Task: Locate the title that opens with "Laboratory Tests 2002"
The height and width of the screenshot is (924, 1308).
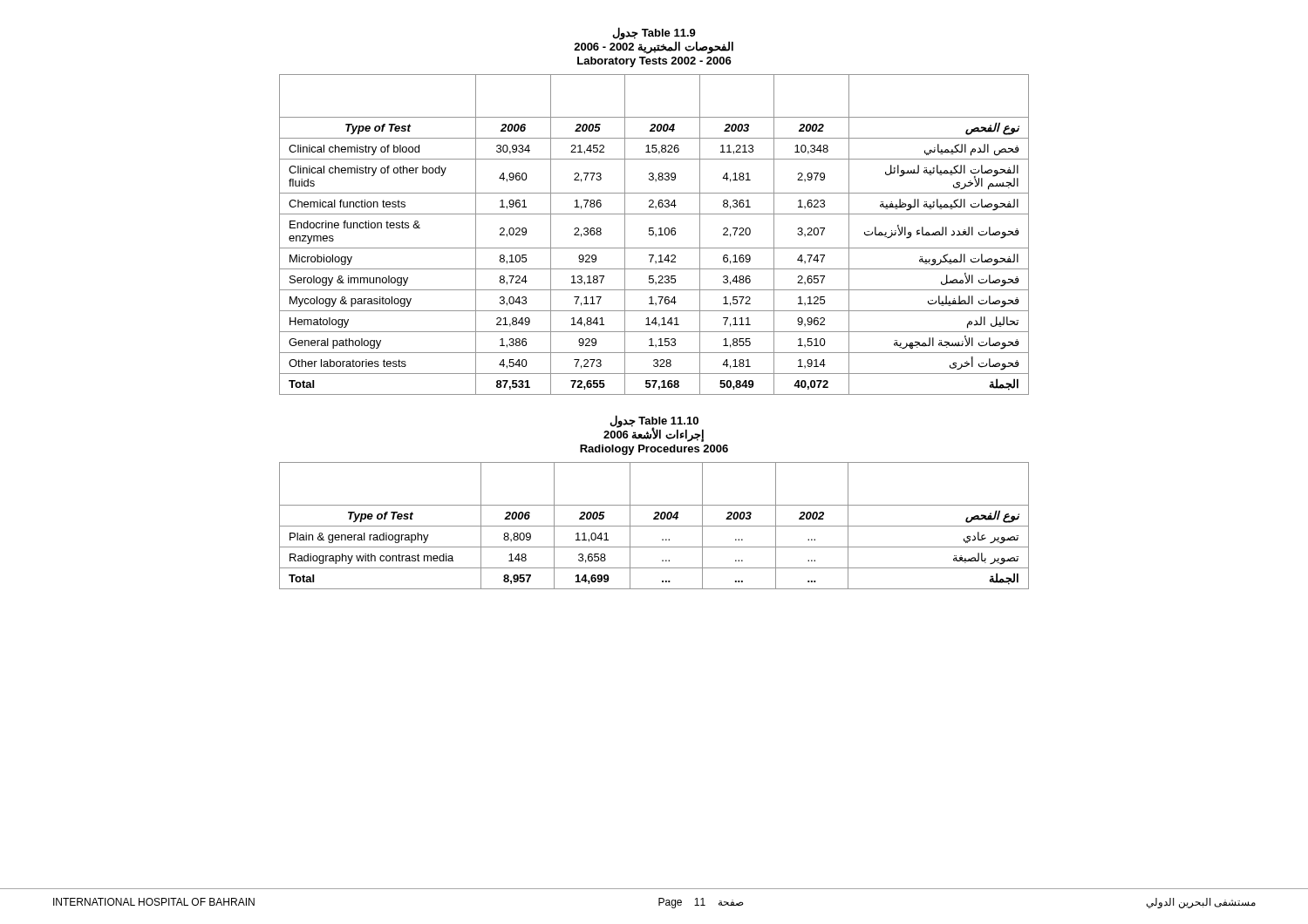Action: [654, 61]
